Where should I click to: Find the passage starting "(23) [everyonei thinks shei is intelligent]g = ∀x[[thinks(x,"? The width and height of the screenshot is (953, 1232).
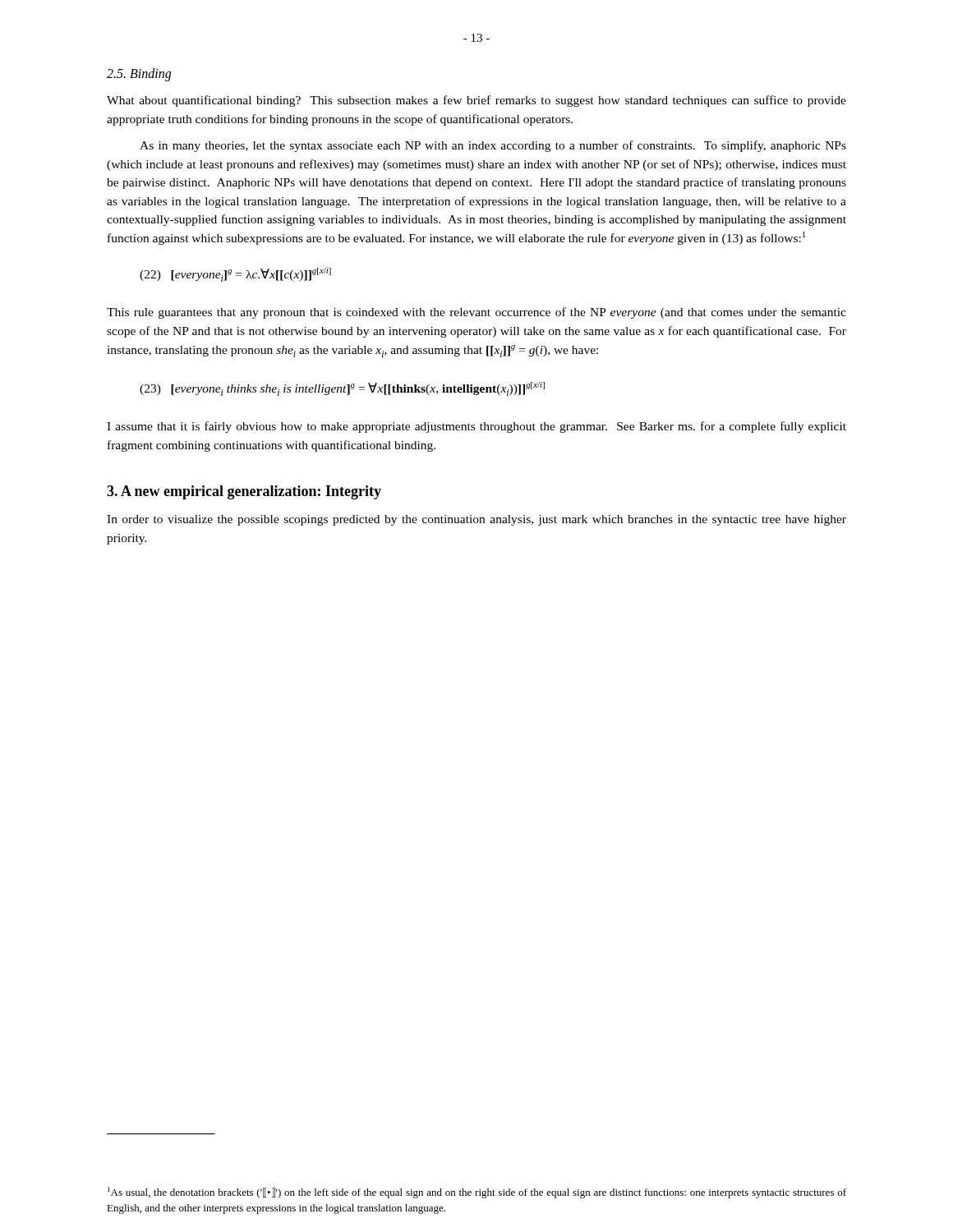click(x=342, y=389)
